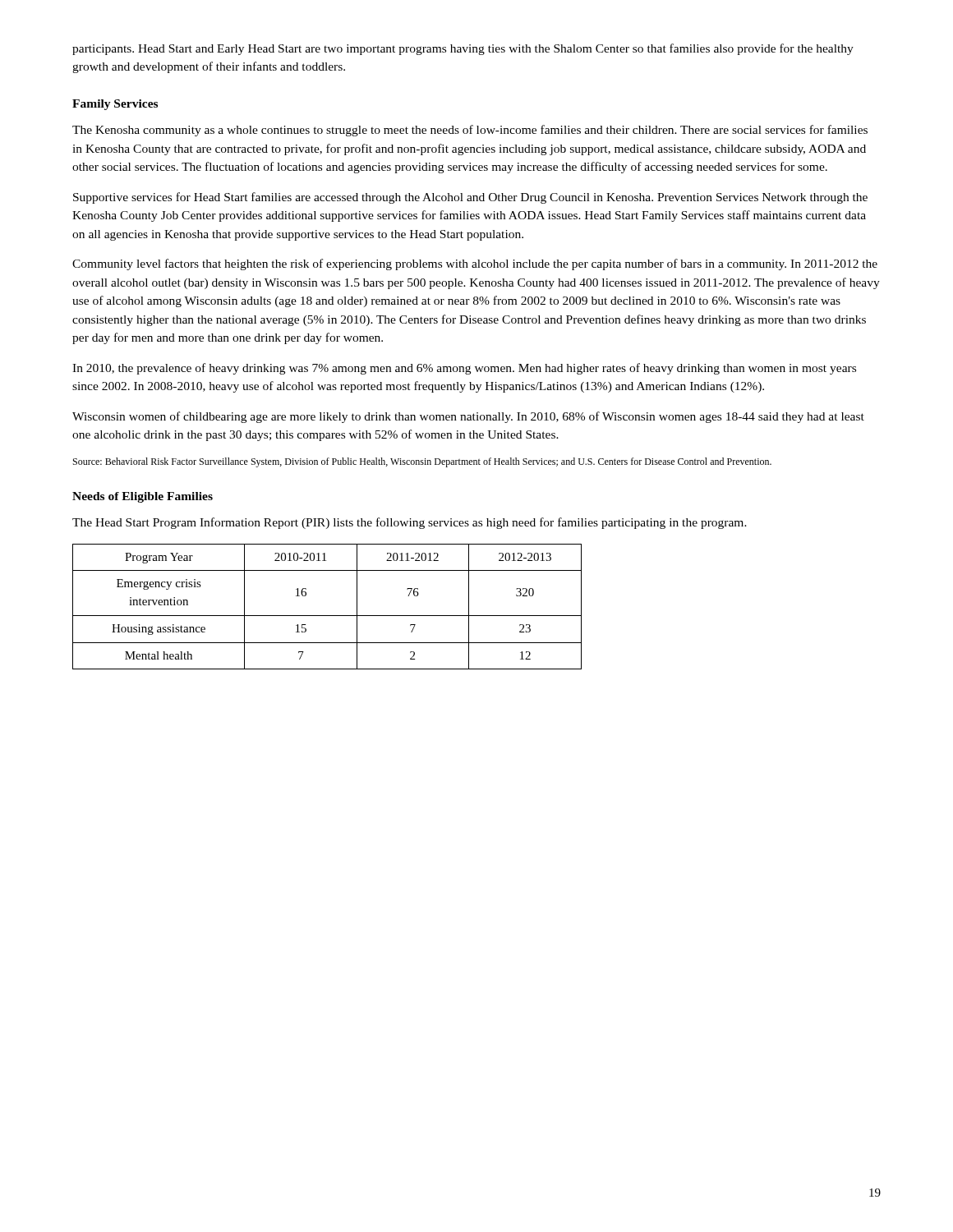953x1232 pixels.
Task: Find the block on this page that starts "The Head Start Program Information Report (PIR)"
Action: point(410,522)
